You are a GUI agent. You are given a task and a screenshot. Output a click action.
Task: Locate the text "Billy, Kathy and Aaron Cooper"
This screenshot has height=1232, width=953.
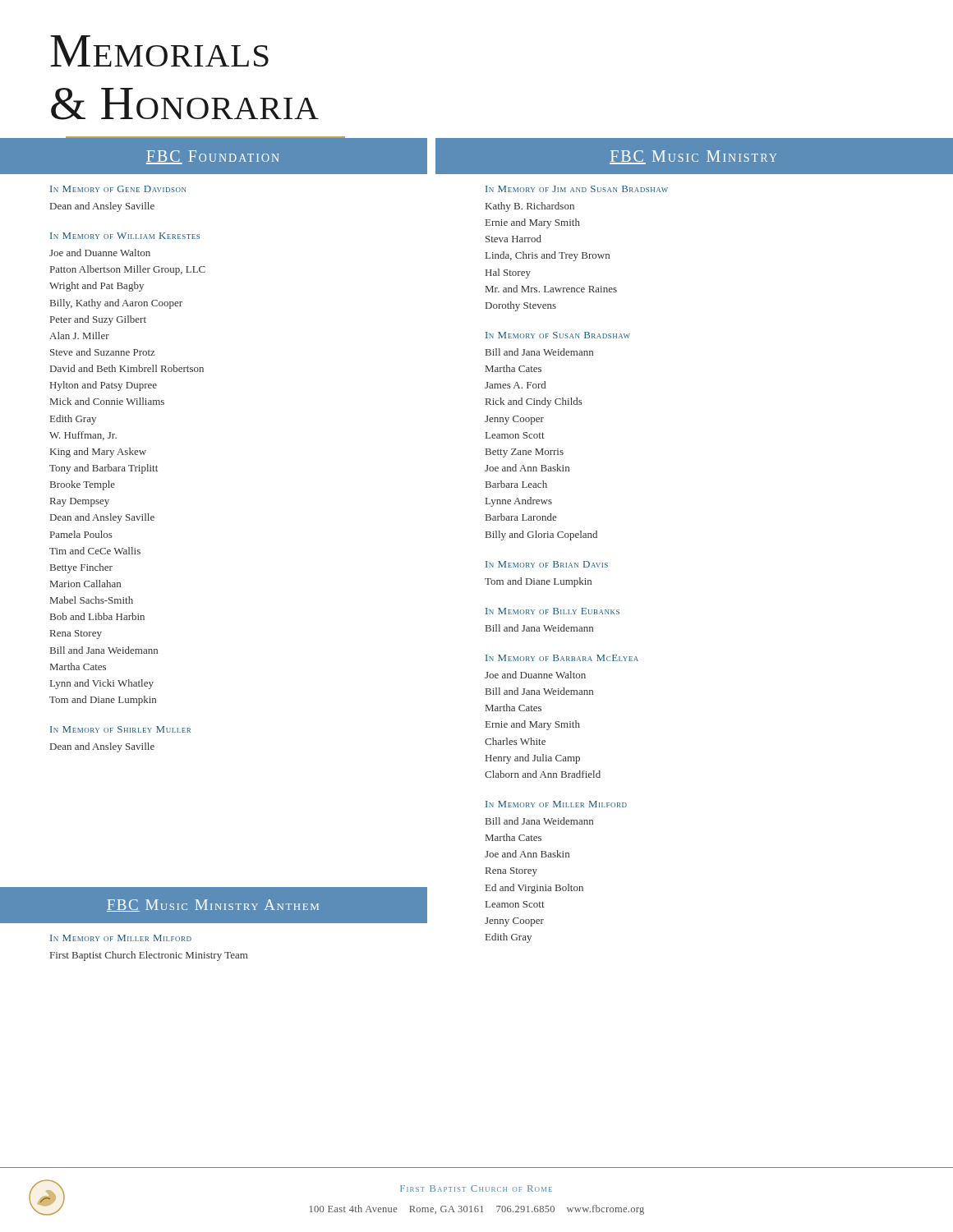click(x=116, y=302)
